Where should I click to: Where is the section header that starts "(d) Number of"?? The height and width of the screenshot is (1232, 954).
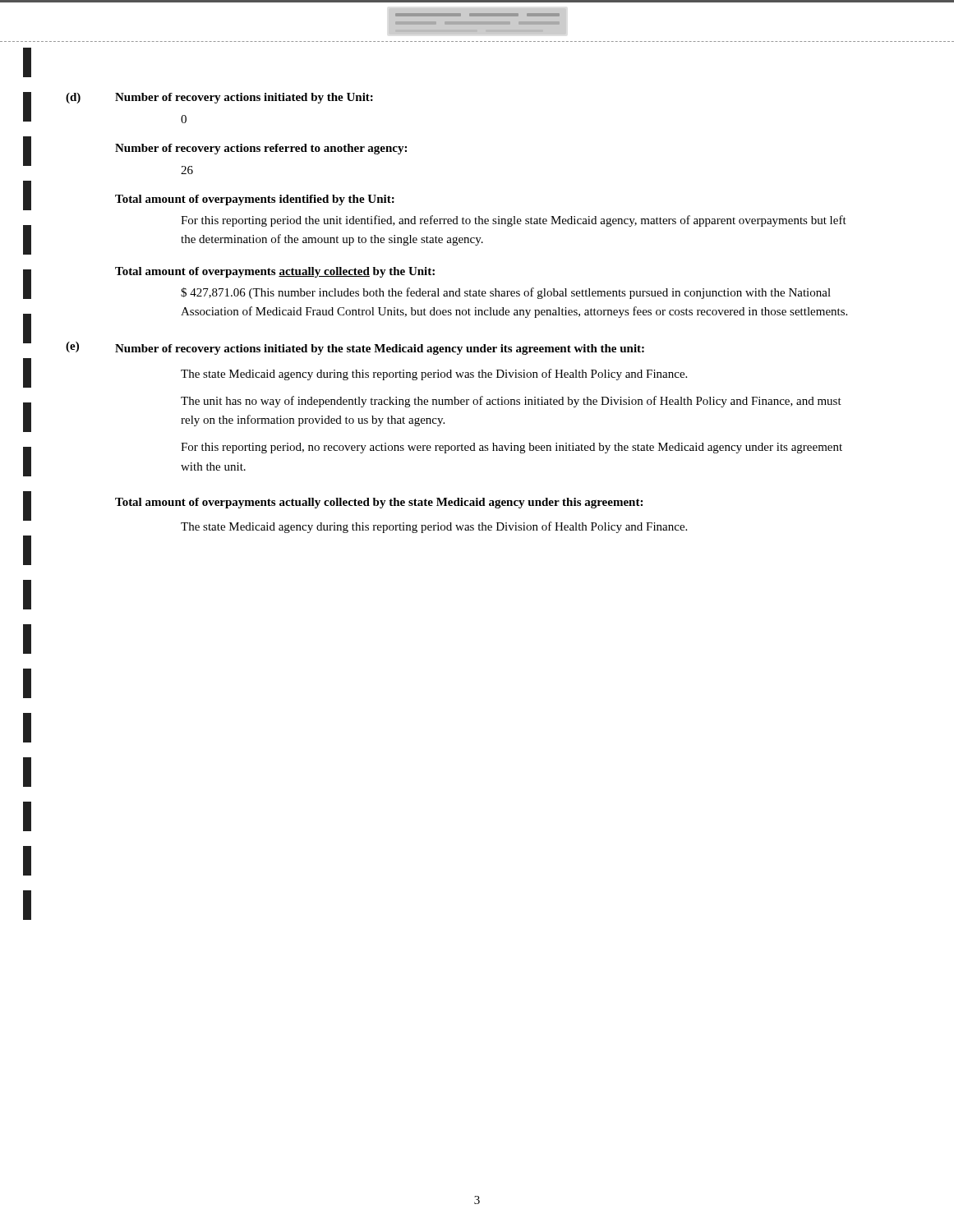point(220,97)
